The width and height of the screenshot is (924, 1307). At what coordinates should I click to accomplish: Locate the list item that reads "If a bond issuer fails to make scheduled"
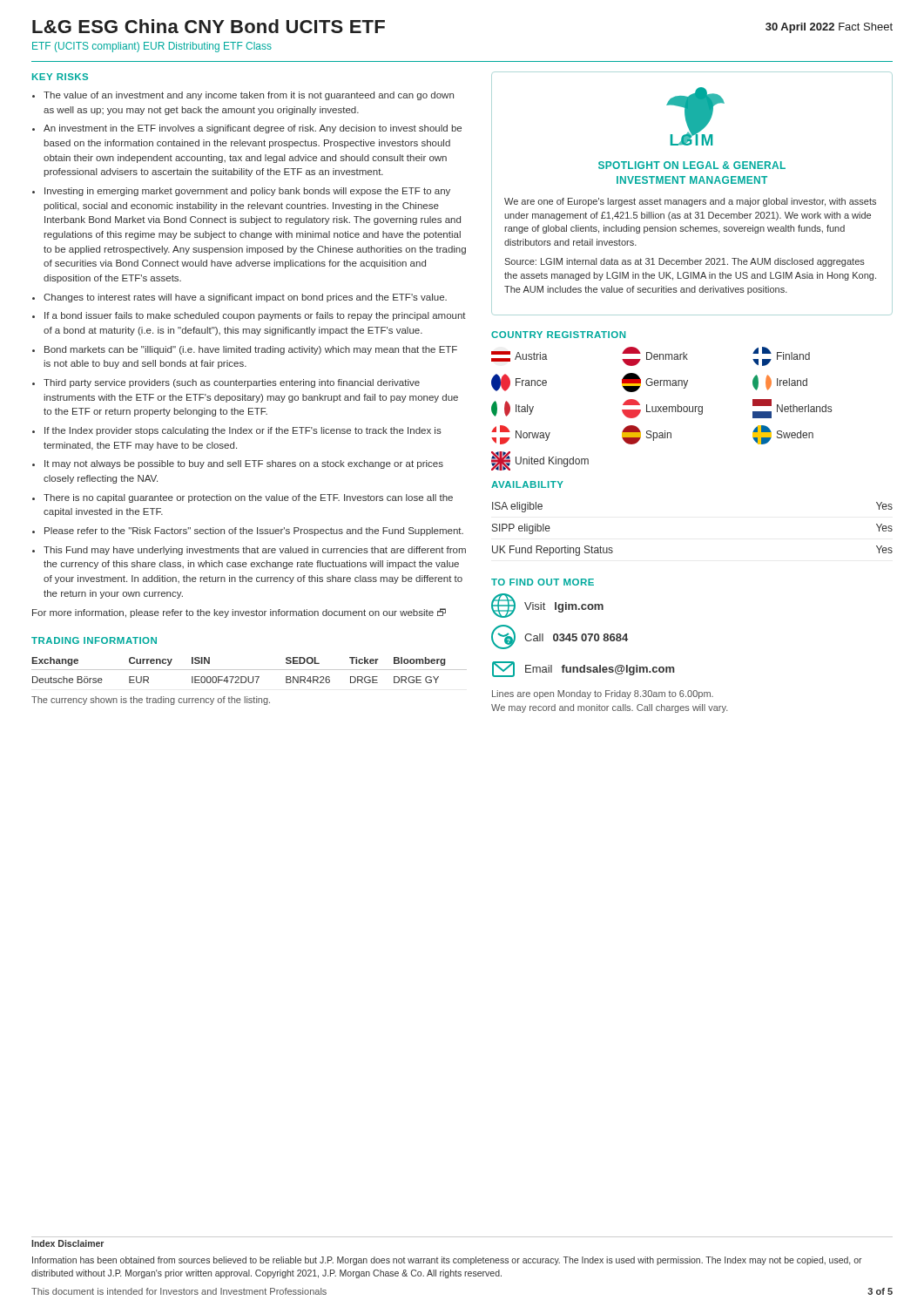[255, 323]
